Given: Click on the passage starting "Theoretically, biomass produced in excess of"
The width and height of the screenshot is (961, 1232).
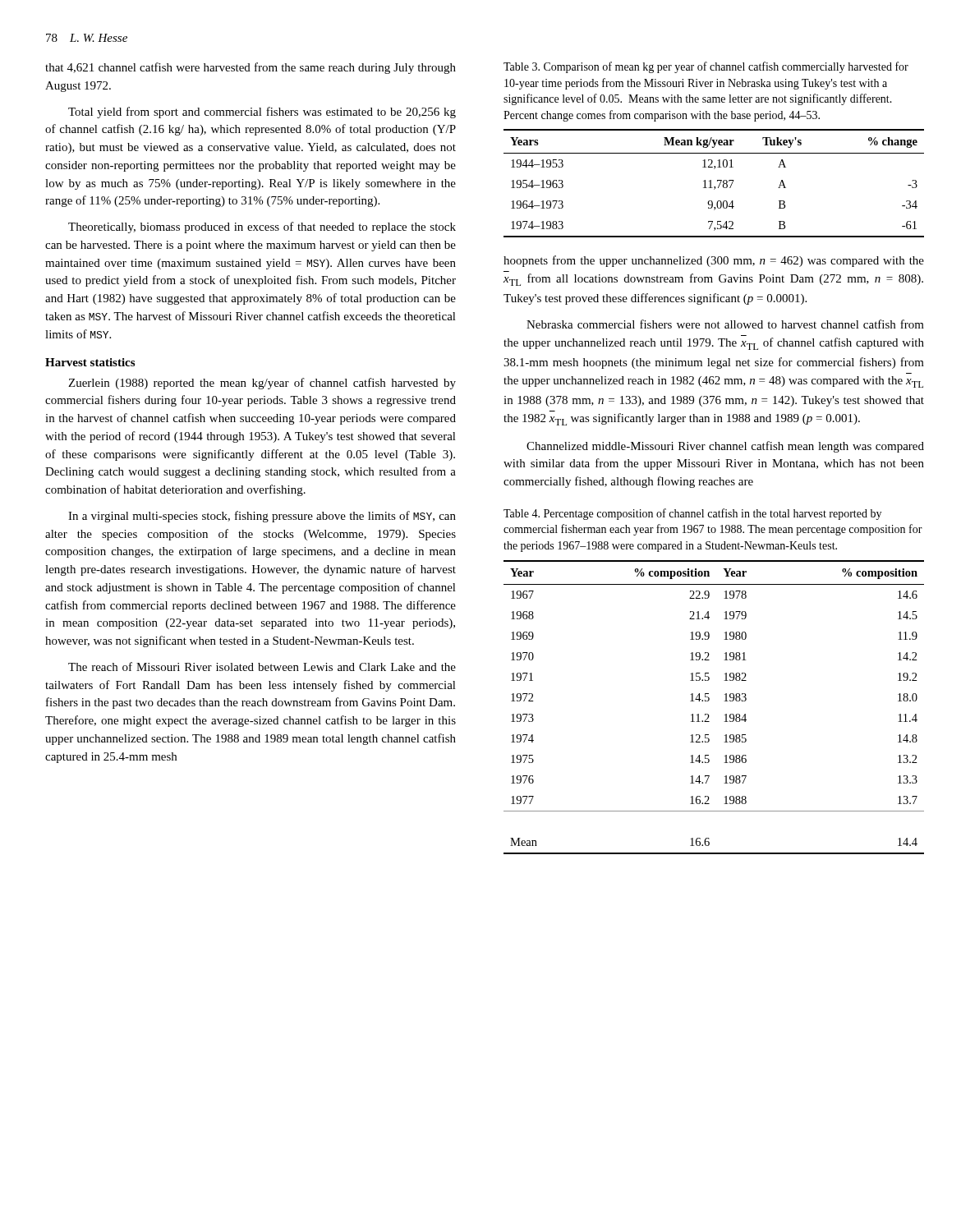Looking at the screenshot, I should (251, 281).
